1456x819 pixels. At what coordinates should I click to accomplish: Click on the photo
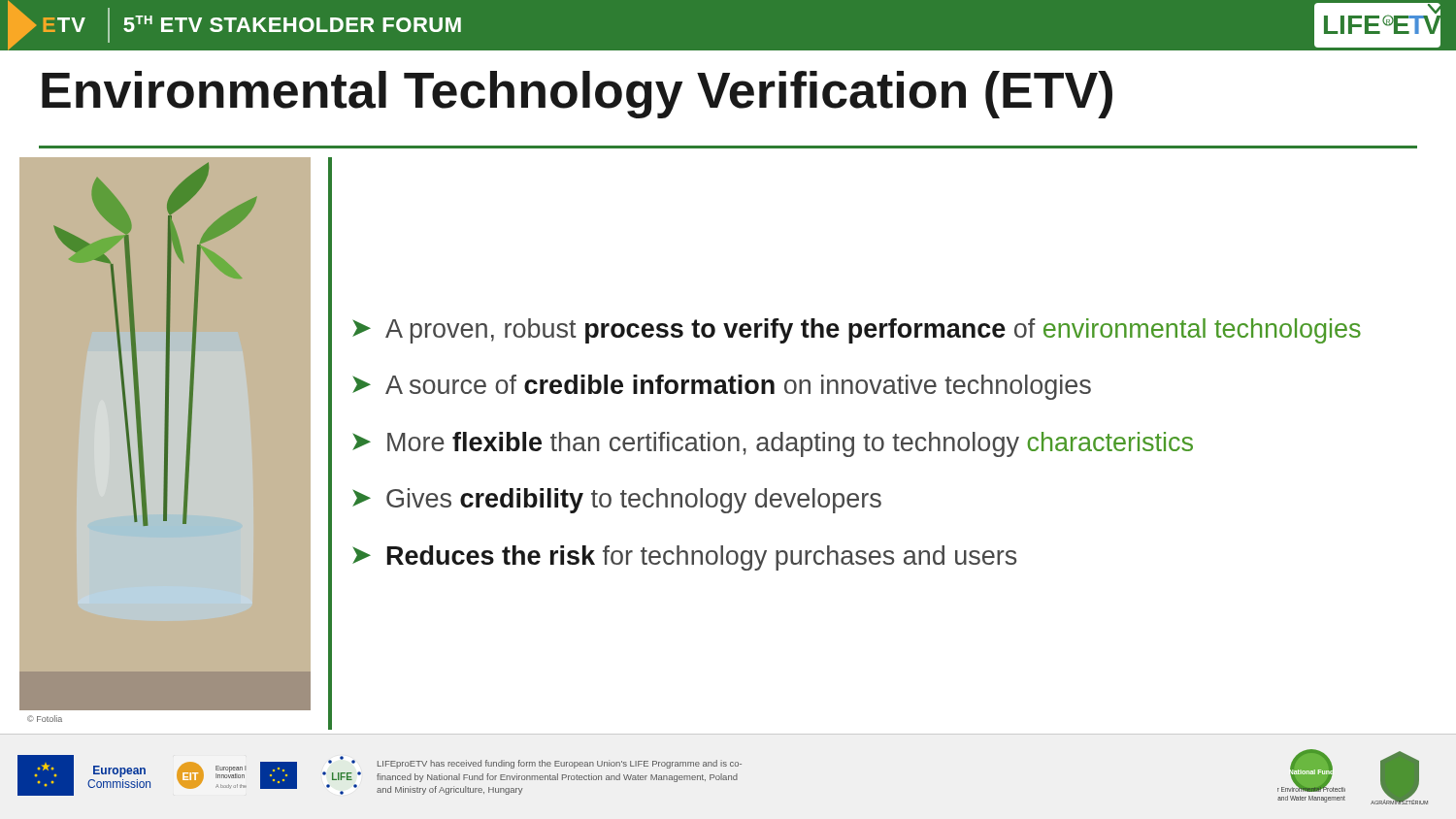165,443
